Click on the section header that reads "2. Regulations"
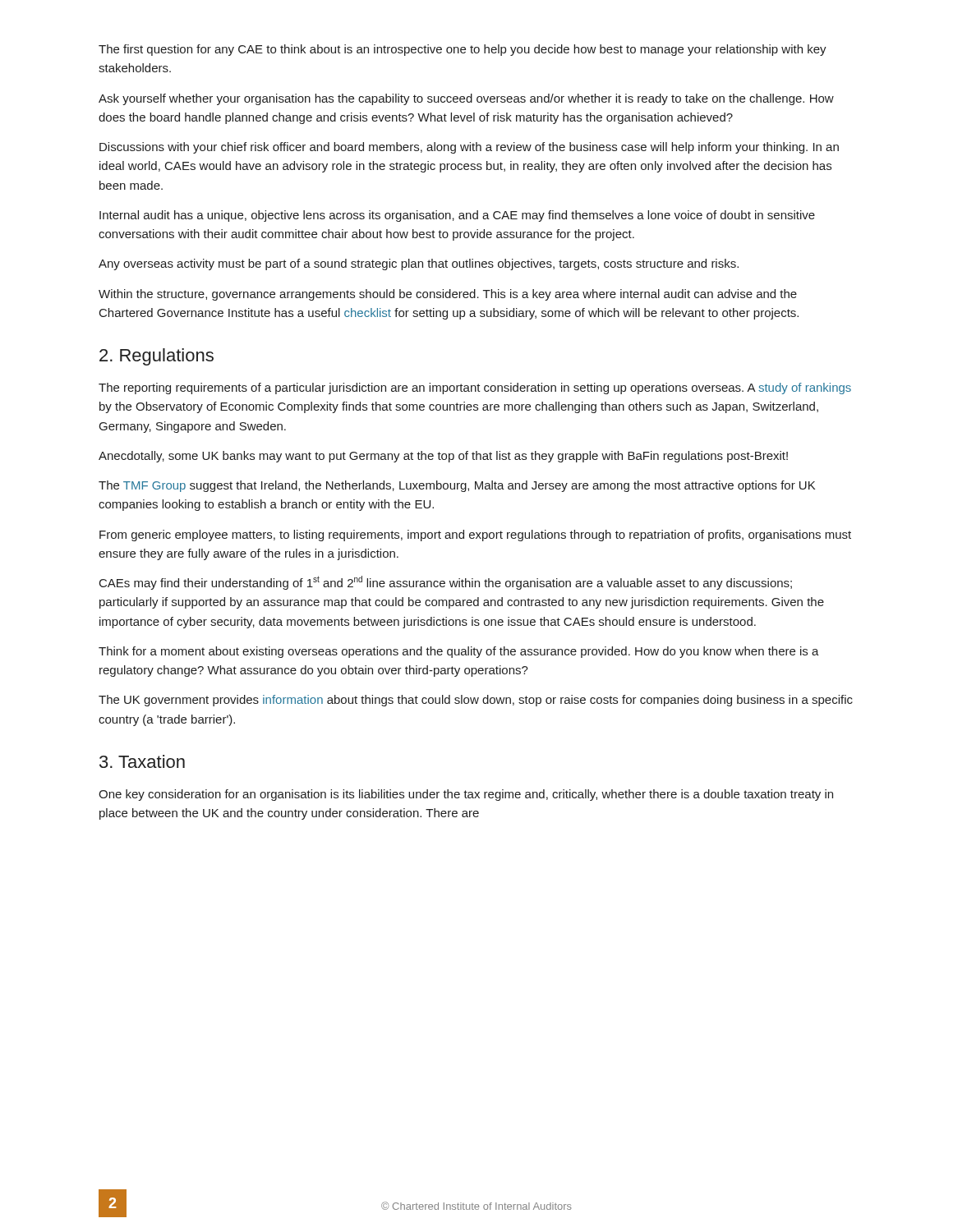This screenshot has height=1232, width=953. [x=157, y=357]
